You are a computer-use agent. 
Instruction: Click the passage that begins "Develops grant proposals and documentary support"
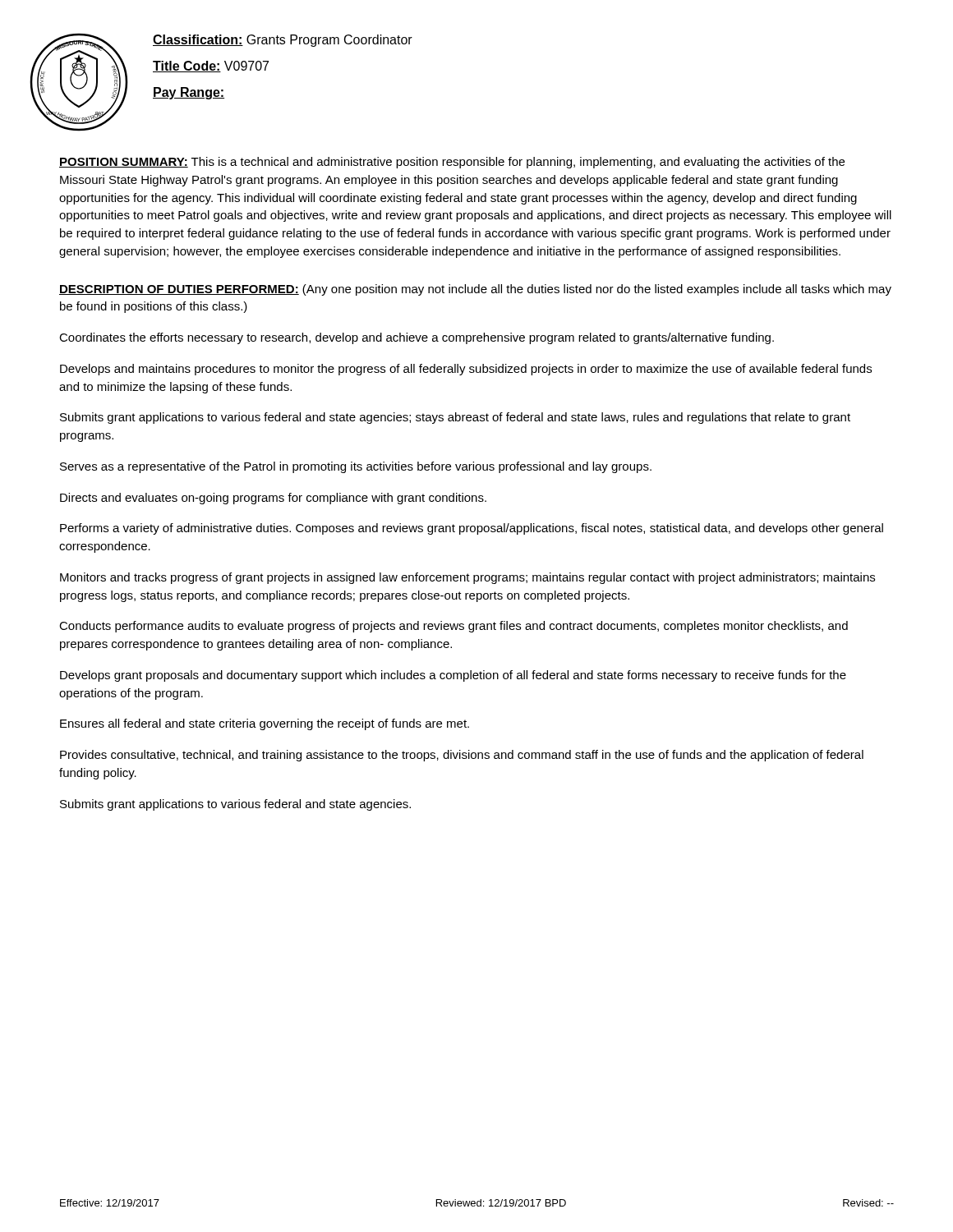point(453,683)
